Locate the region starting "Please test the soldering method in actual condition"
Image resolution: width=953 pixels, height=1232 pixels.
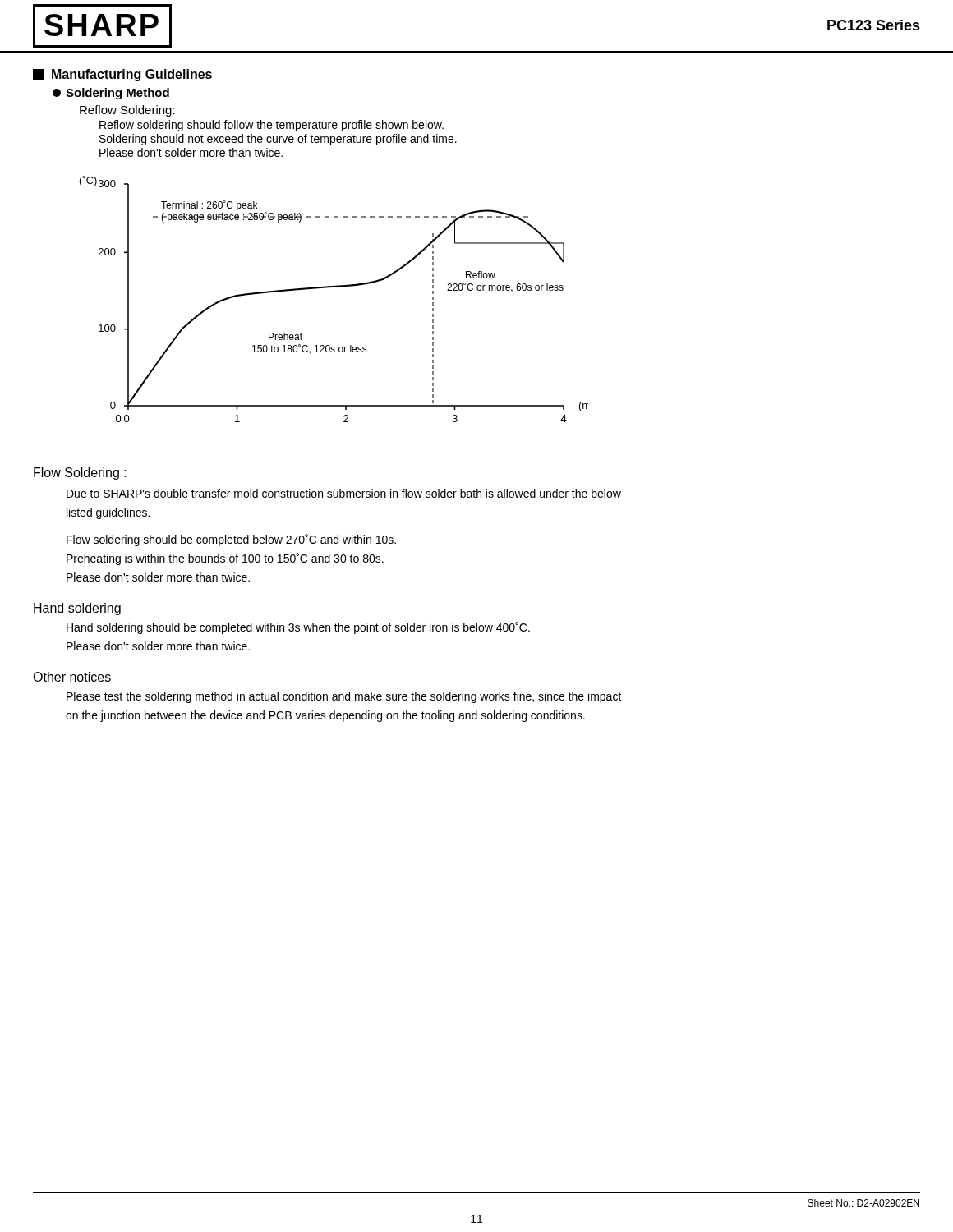344,697
